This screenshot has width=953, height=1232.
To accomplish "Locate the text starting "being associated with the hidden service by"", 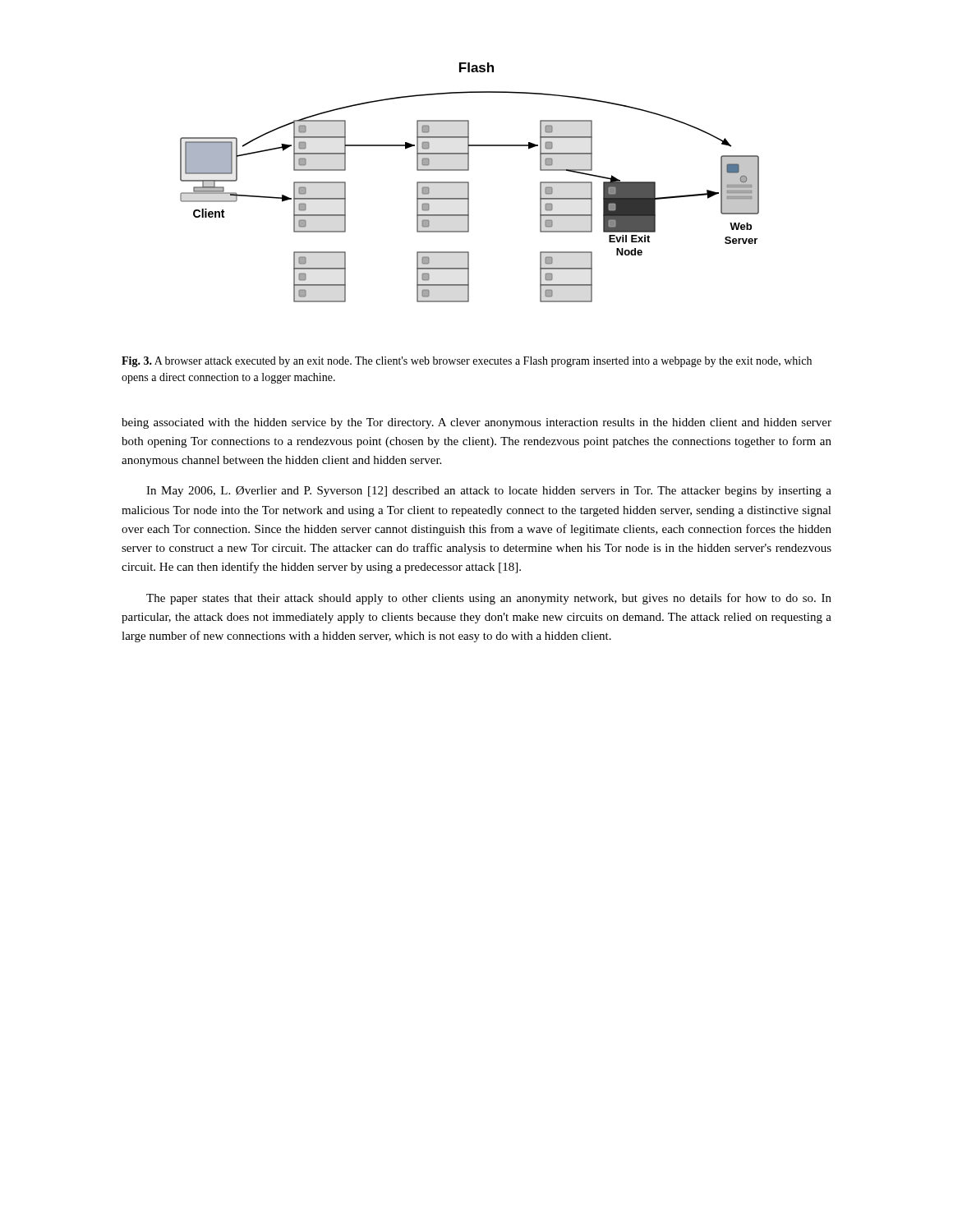I will [x=476, y=529].
